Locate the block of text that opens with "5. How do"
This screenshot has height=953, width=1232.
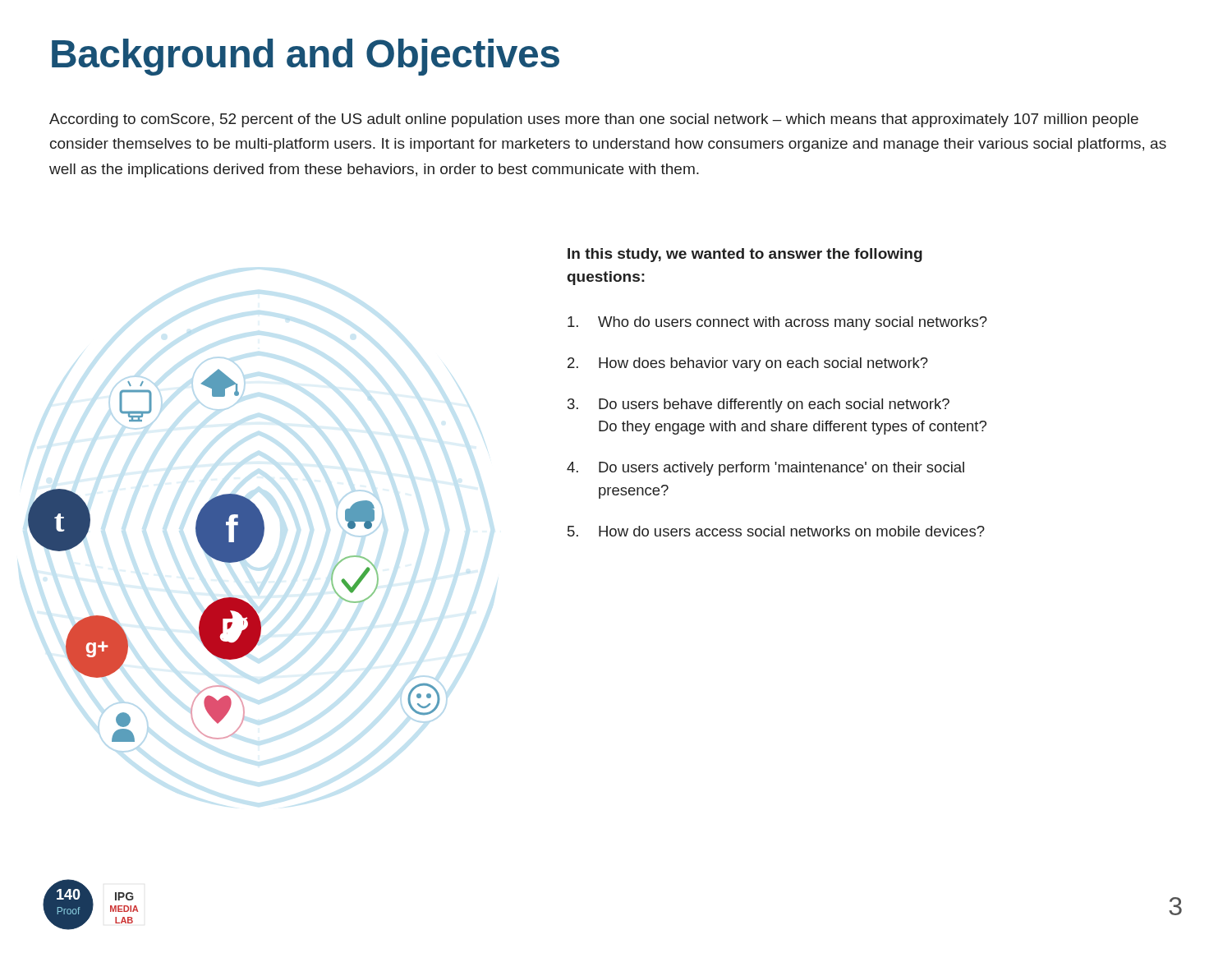coord(875,531)
